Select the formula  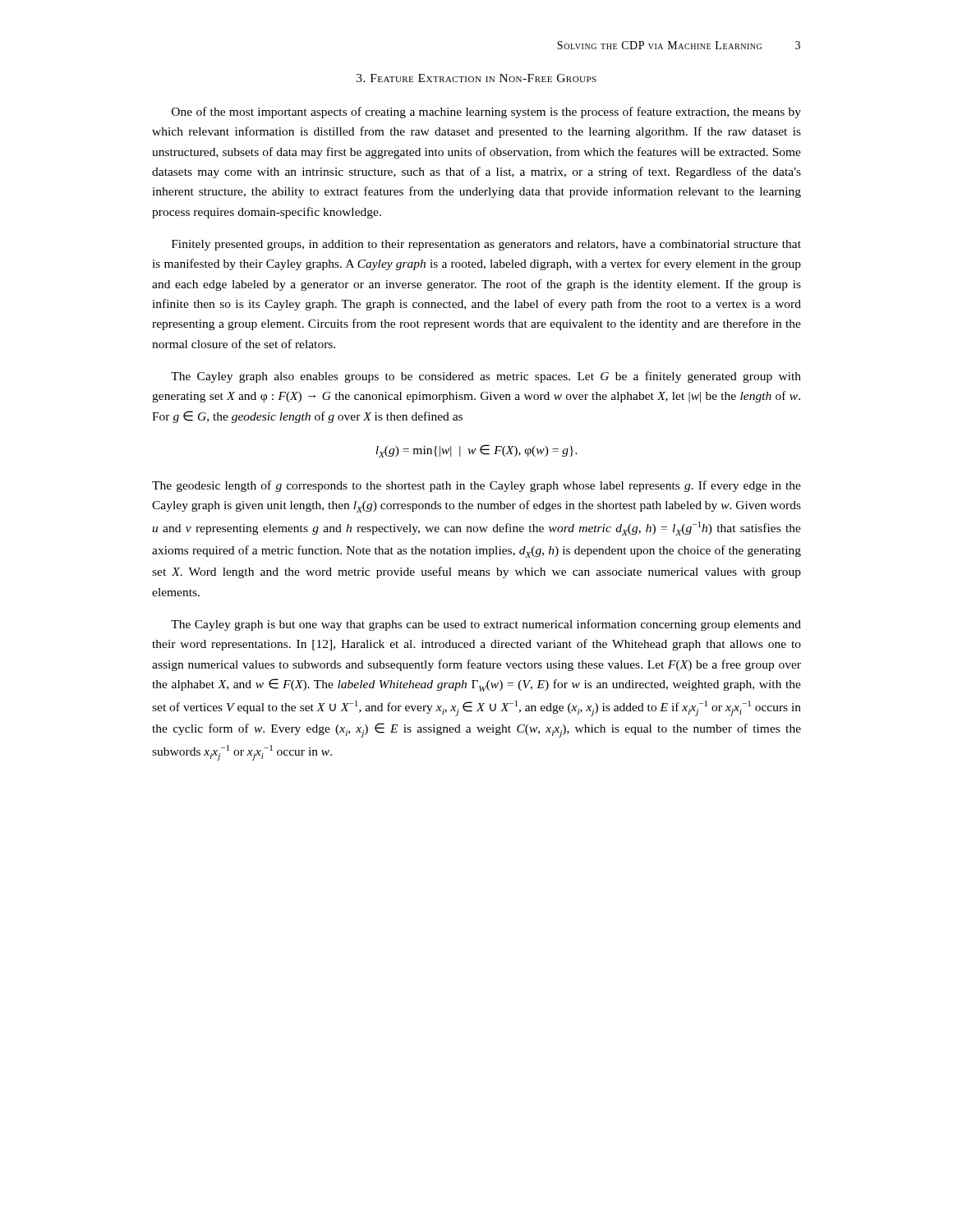(476, 451)
